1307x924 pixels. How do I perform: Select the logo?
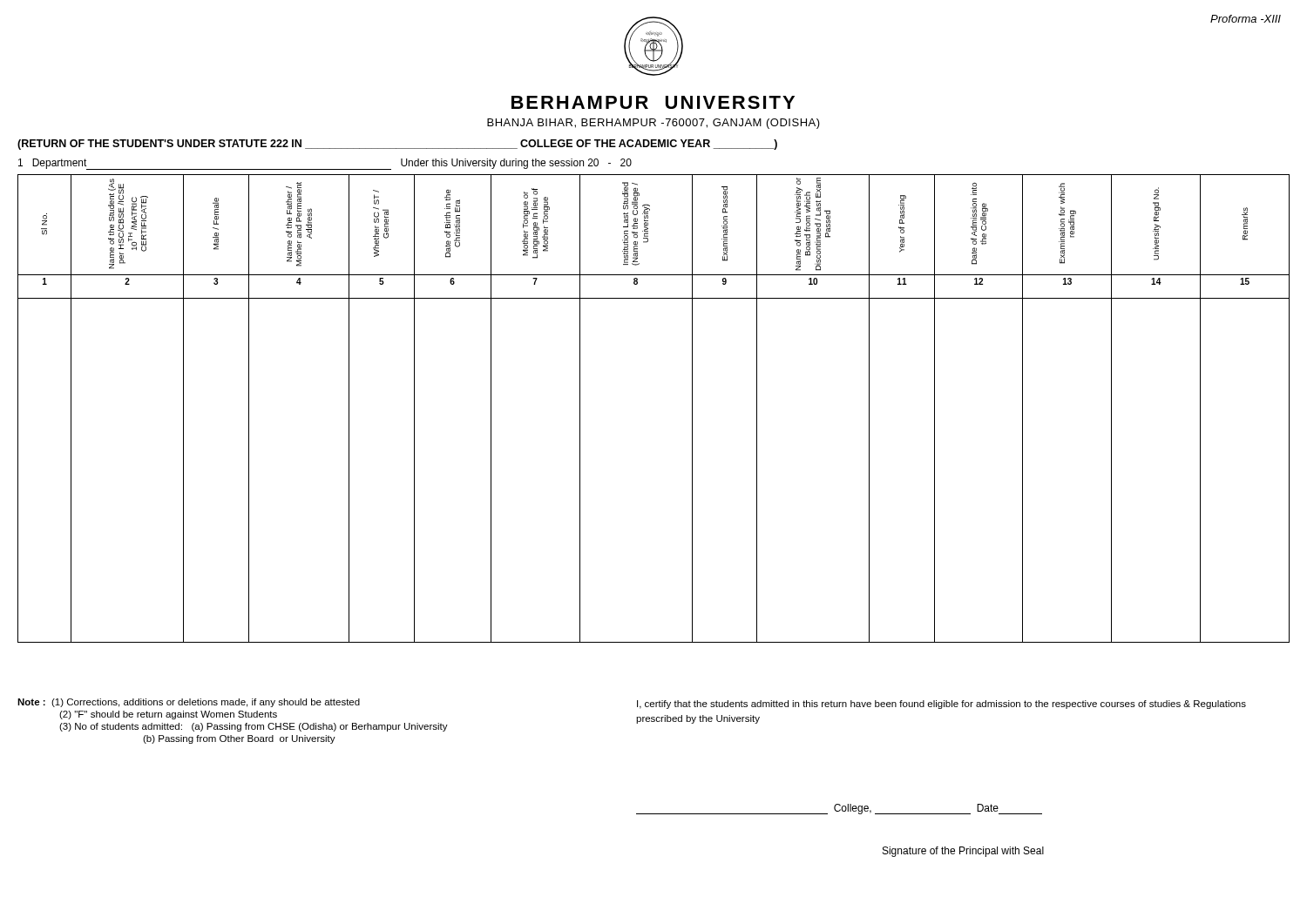[x=654, y=47]
